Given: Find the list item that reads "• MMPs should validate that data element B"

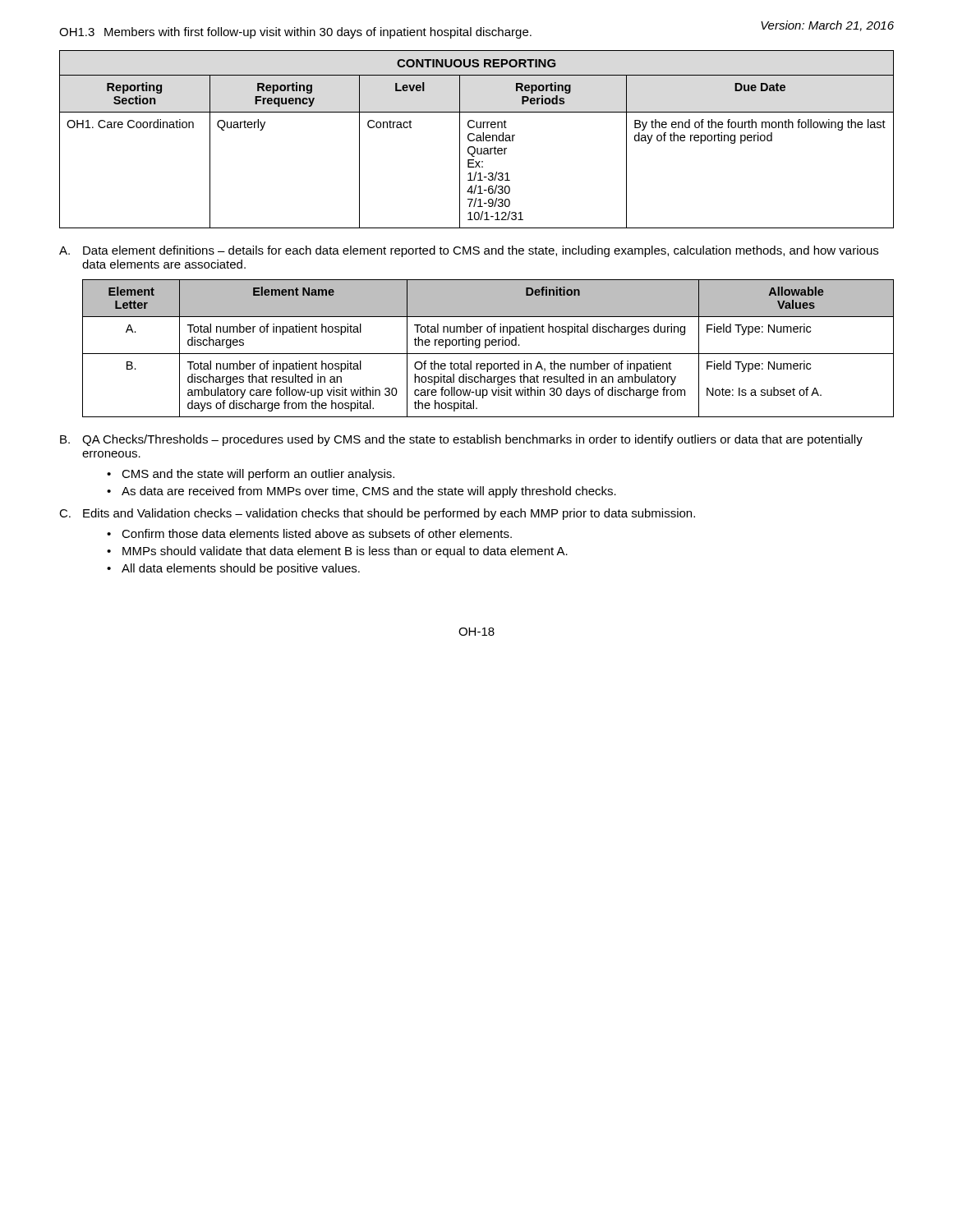Looking at the screenshot, I should 500,551.
